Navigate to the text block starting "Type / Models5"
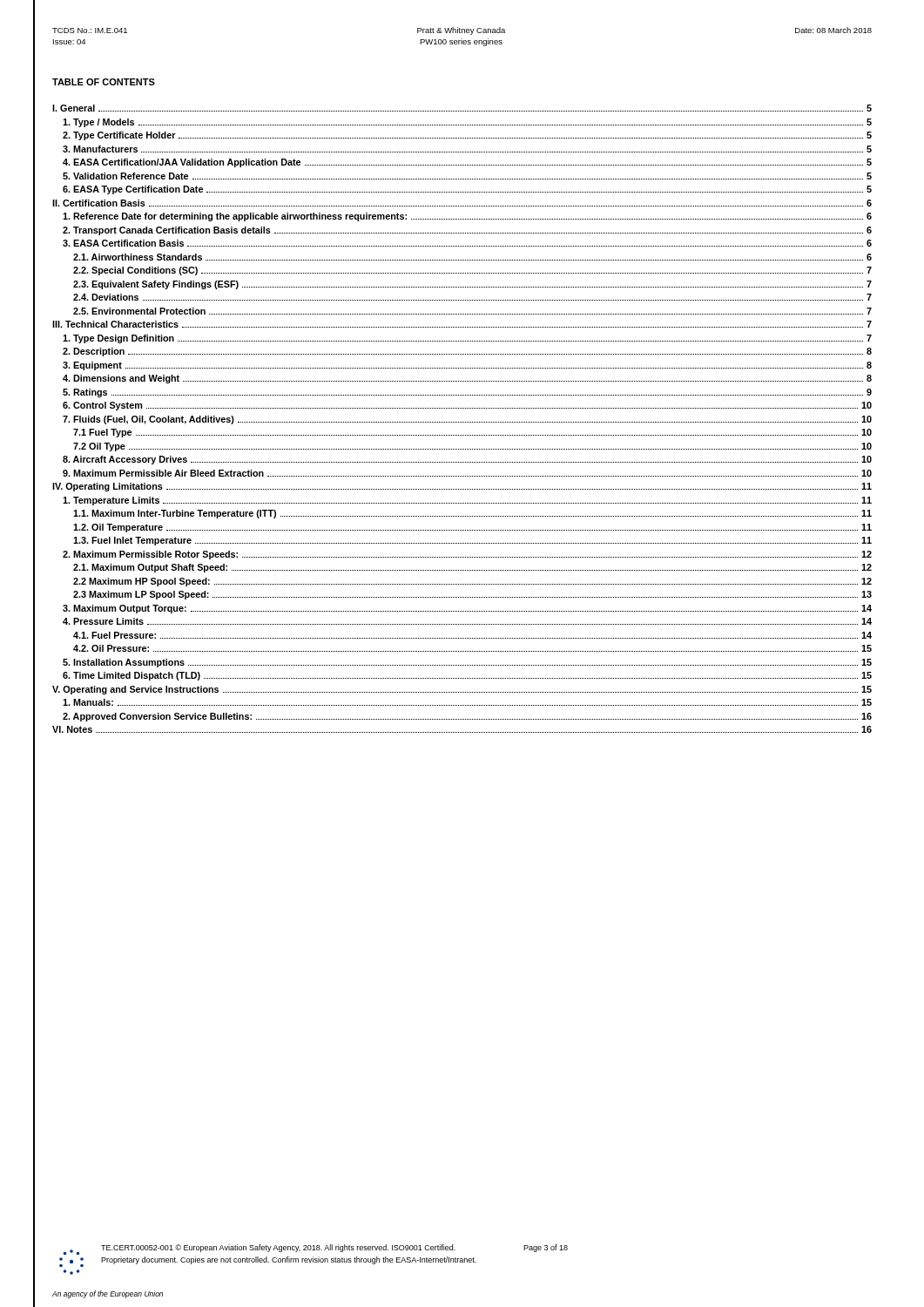The image size is (924, 1307). (x=467, y=122)
